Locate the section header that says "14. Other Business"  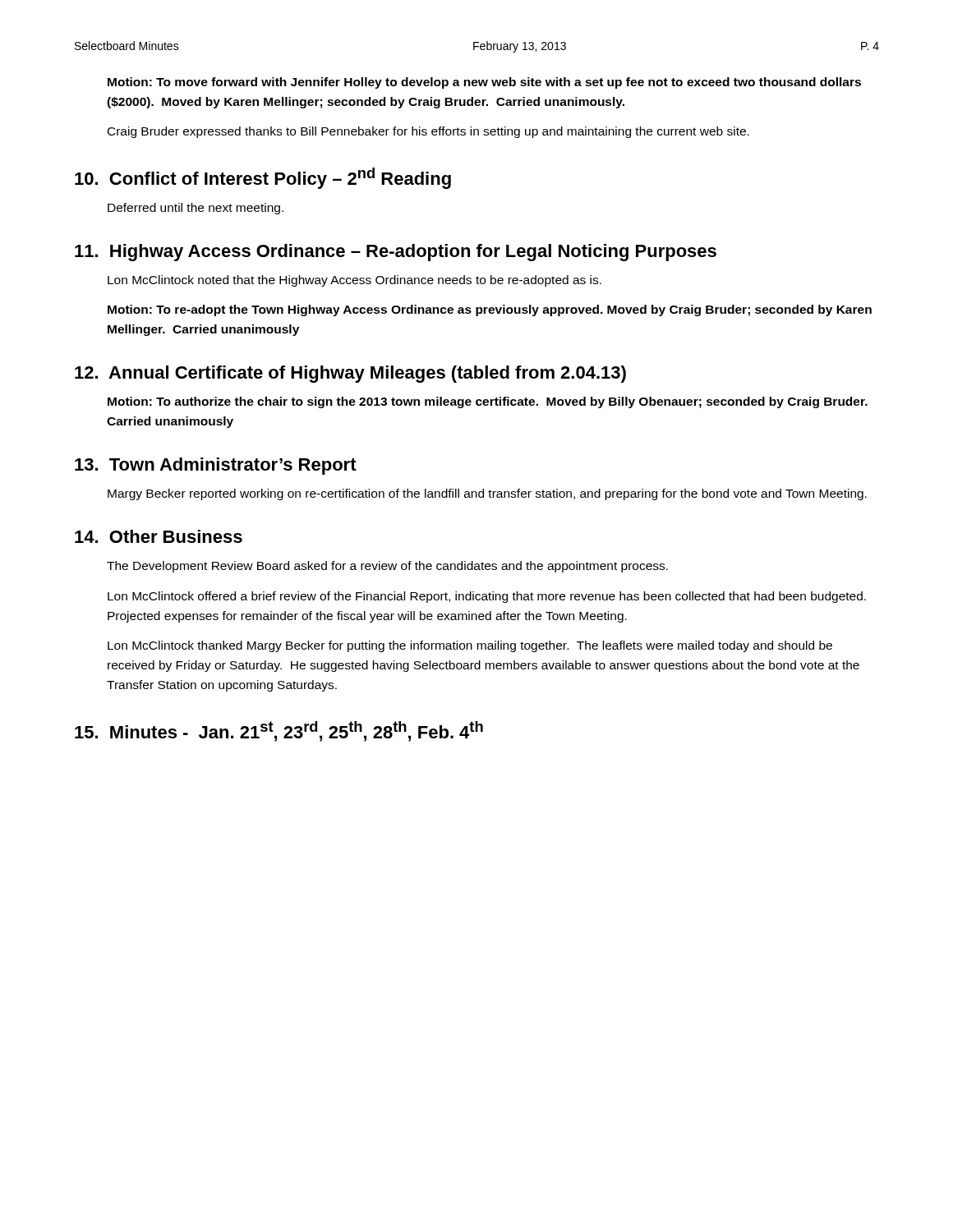click(158, 537)
